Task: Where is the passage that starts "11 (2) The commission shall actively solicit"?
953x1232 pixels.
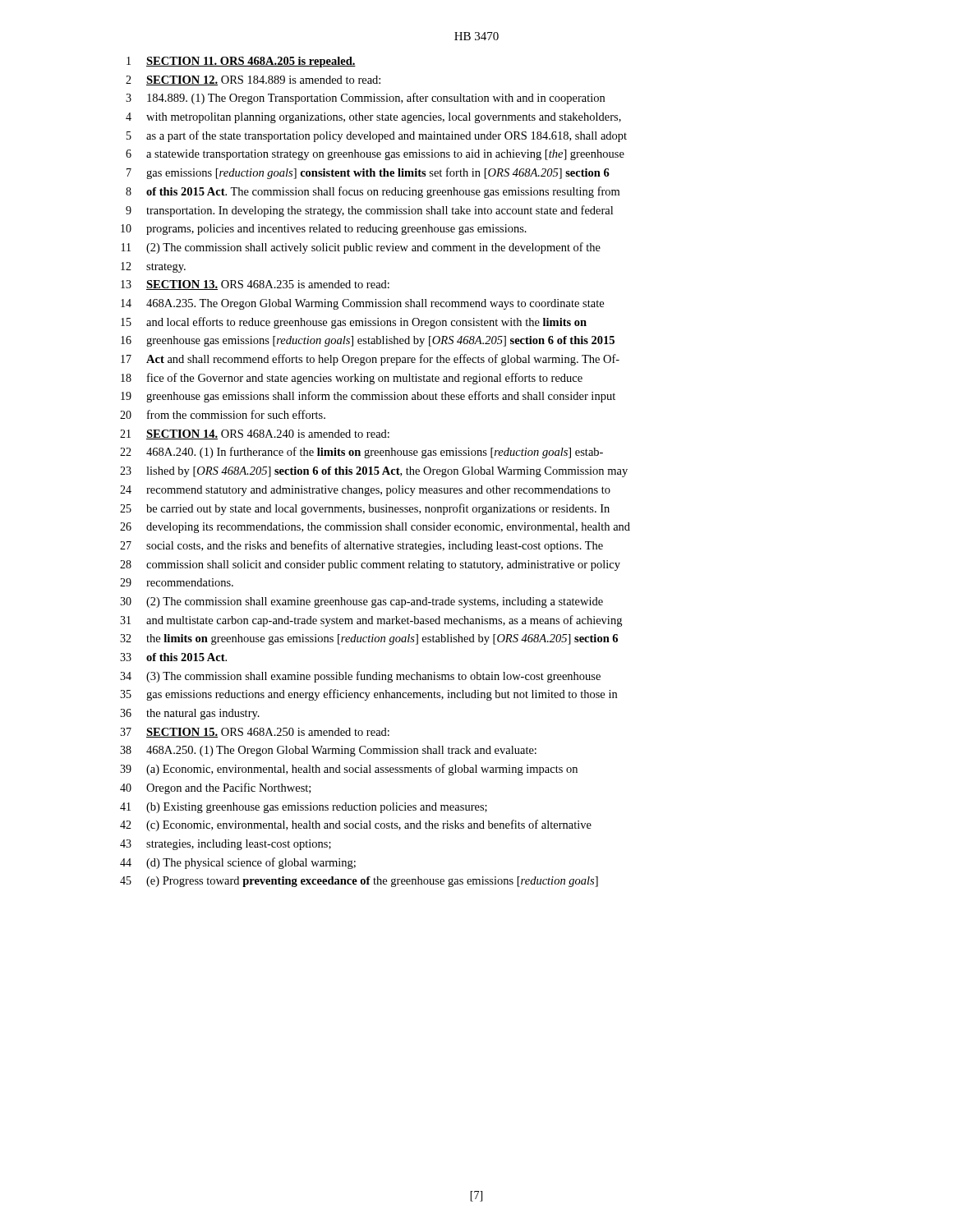Action: pos(485,247)
